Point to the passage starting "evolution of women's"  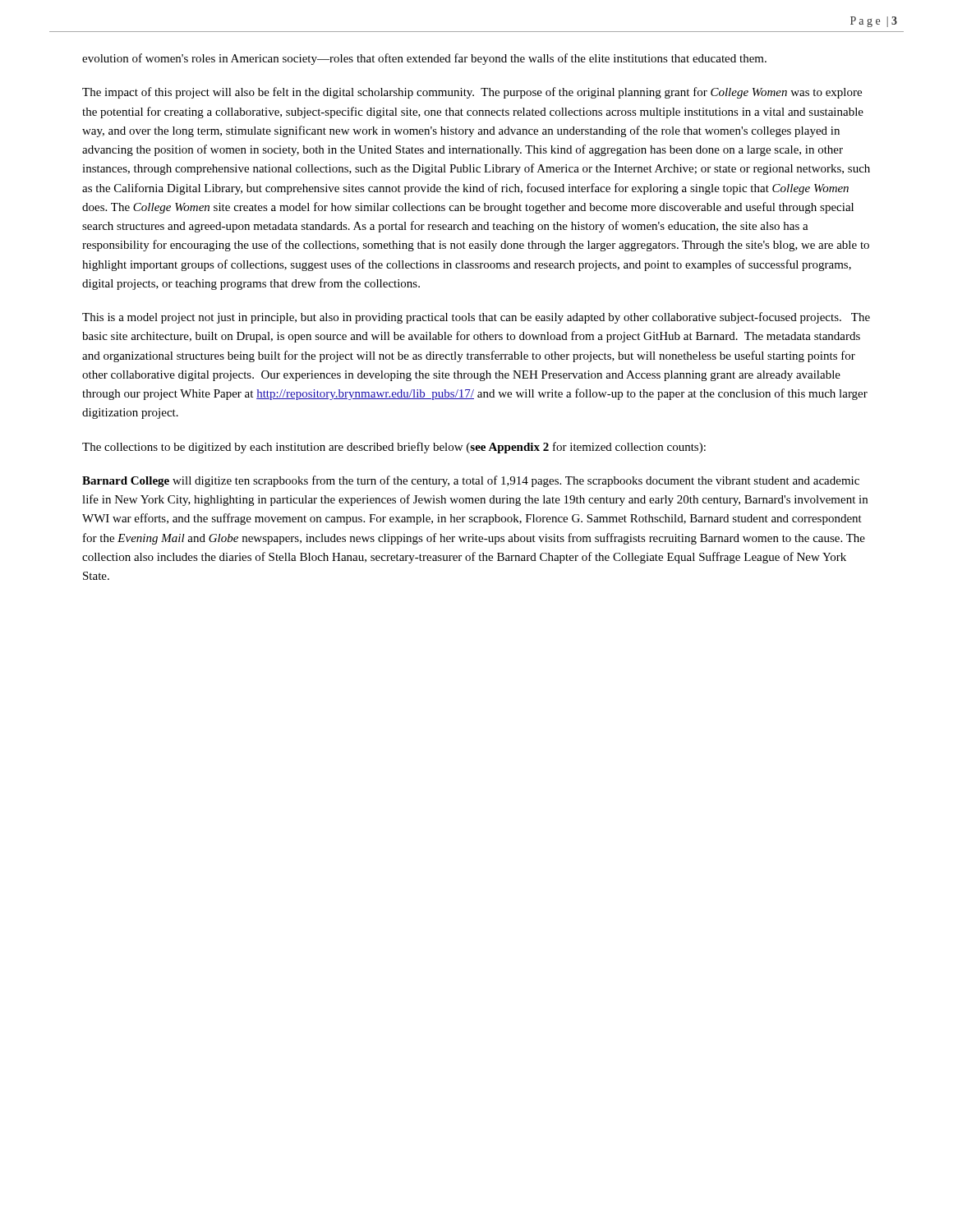point(425,58)
